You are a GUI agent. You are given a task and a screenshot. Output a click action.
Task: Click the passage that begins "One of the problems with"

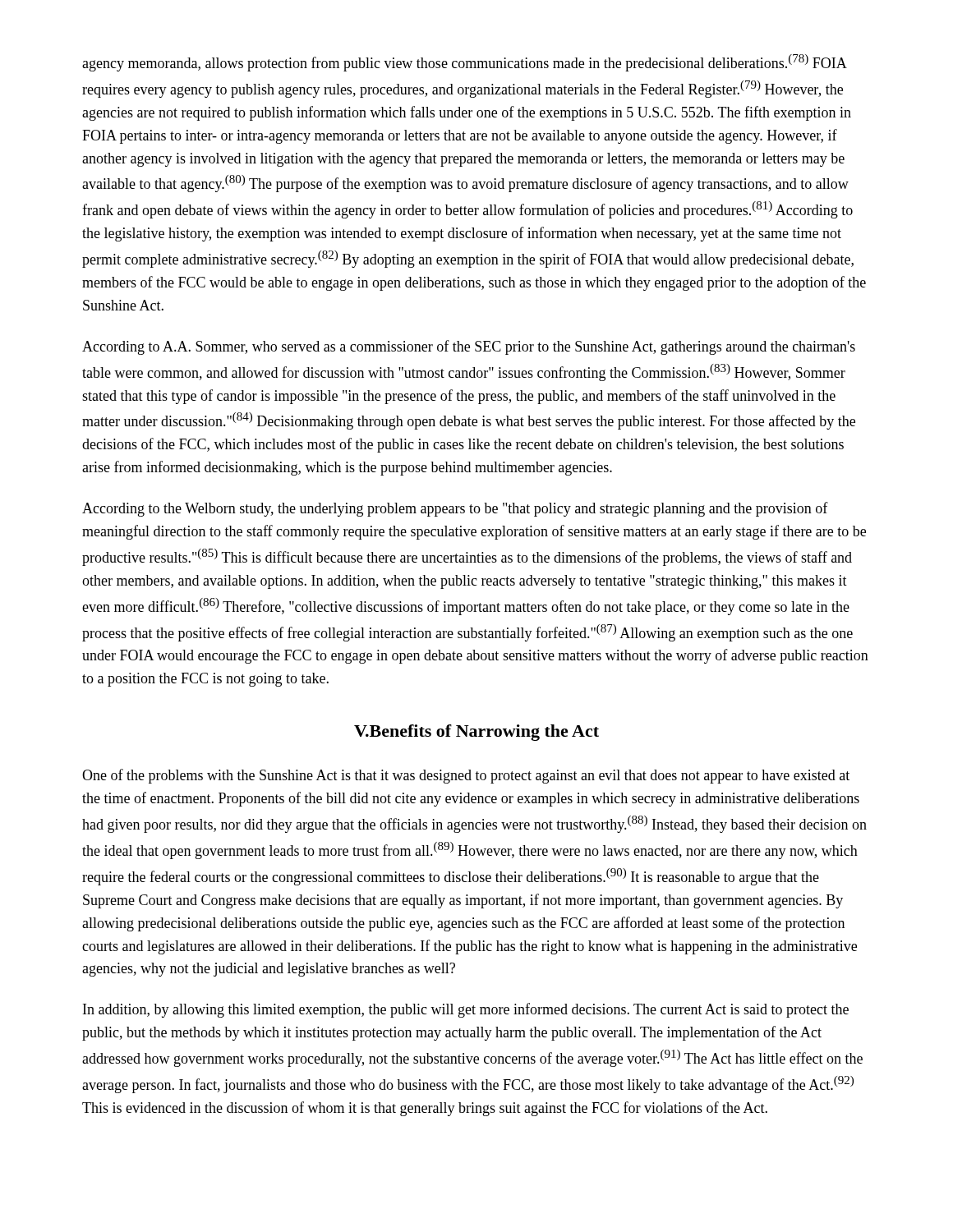point(474,872)
